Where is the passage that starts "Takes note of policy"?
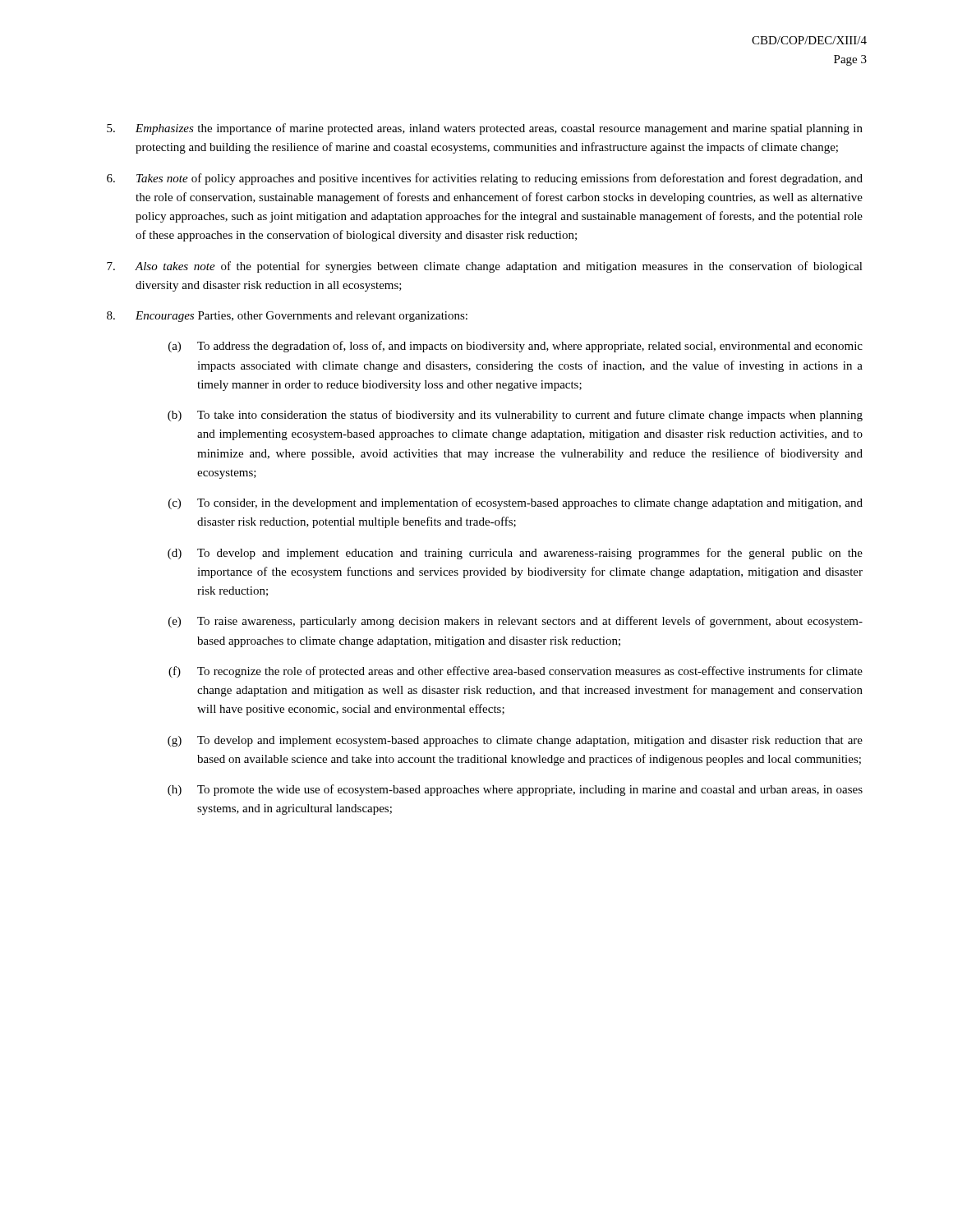This screenshot has height=1232, width=953. tap(474, 207)
